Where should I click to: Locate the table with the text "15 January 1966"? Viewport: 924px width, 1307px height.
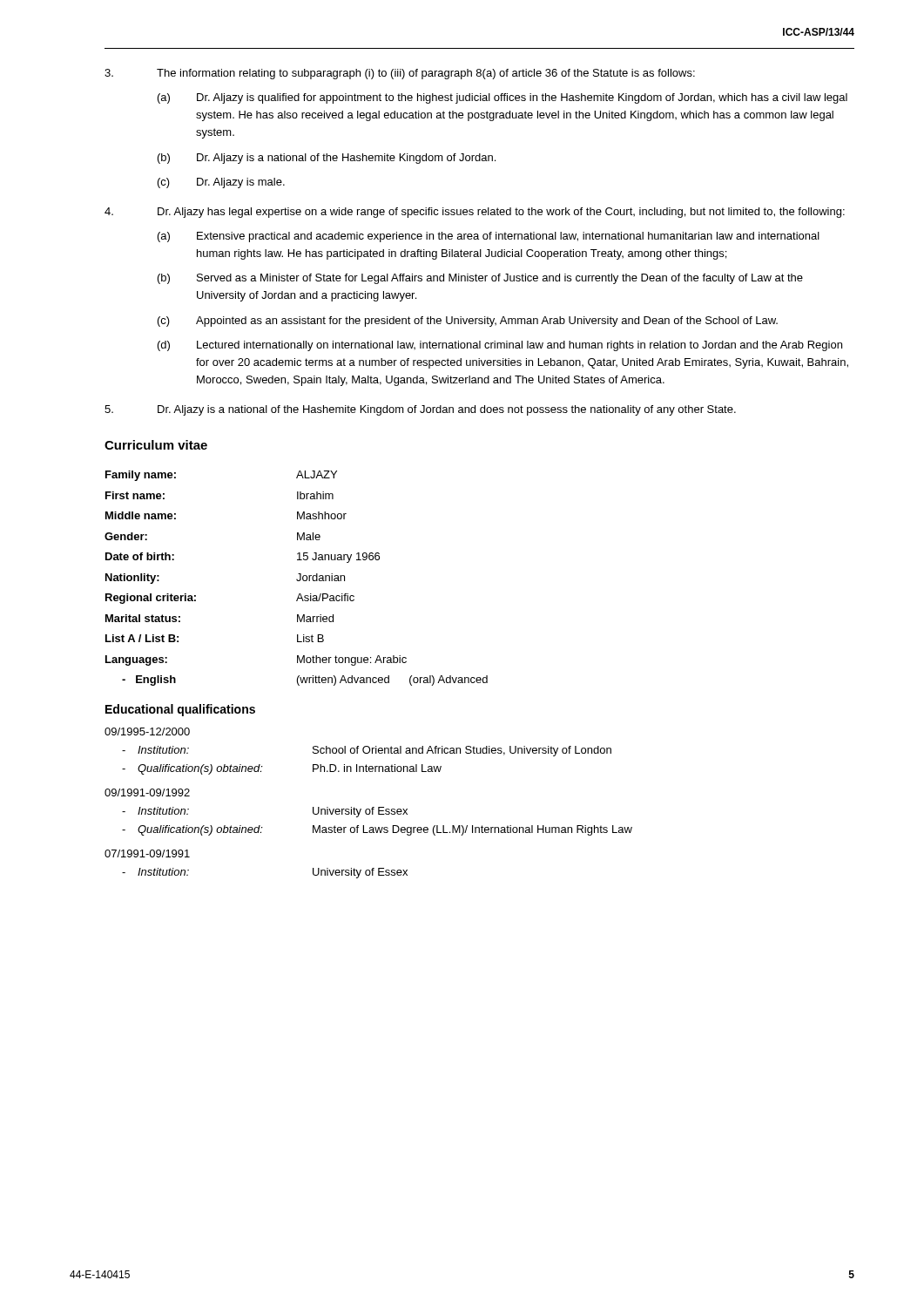click(x=479, y=577)
